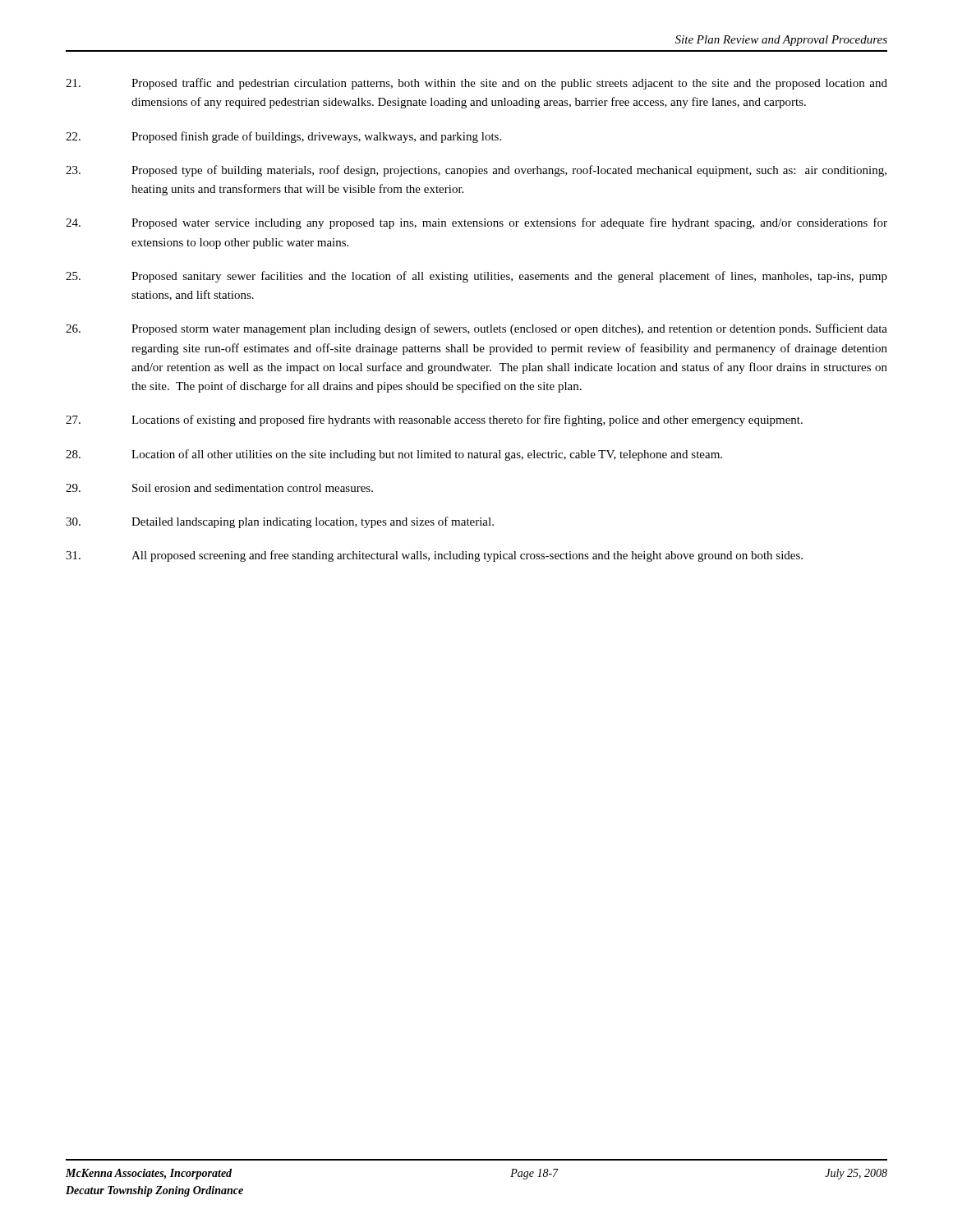The height and width of the screenshot is (1232, 953).
Task: Find the list item containing "29. Soil erosion and sedimentation control measures."
Action: point(219,488)
